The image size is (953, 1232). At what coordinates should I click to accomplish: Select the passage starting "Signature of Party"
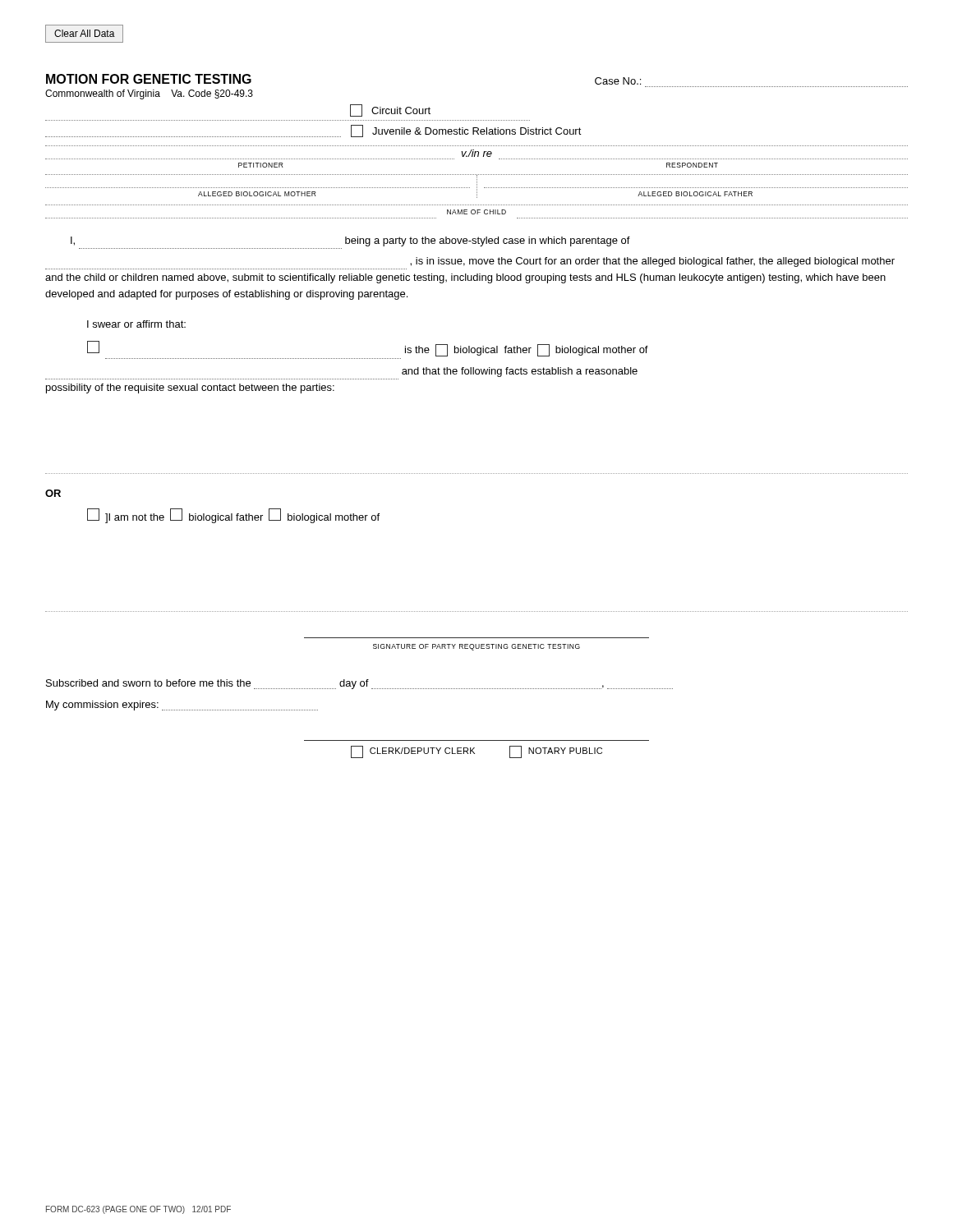pos(476,641)
